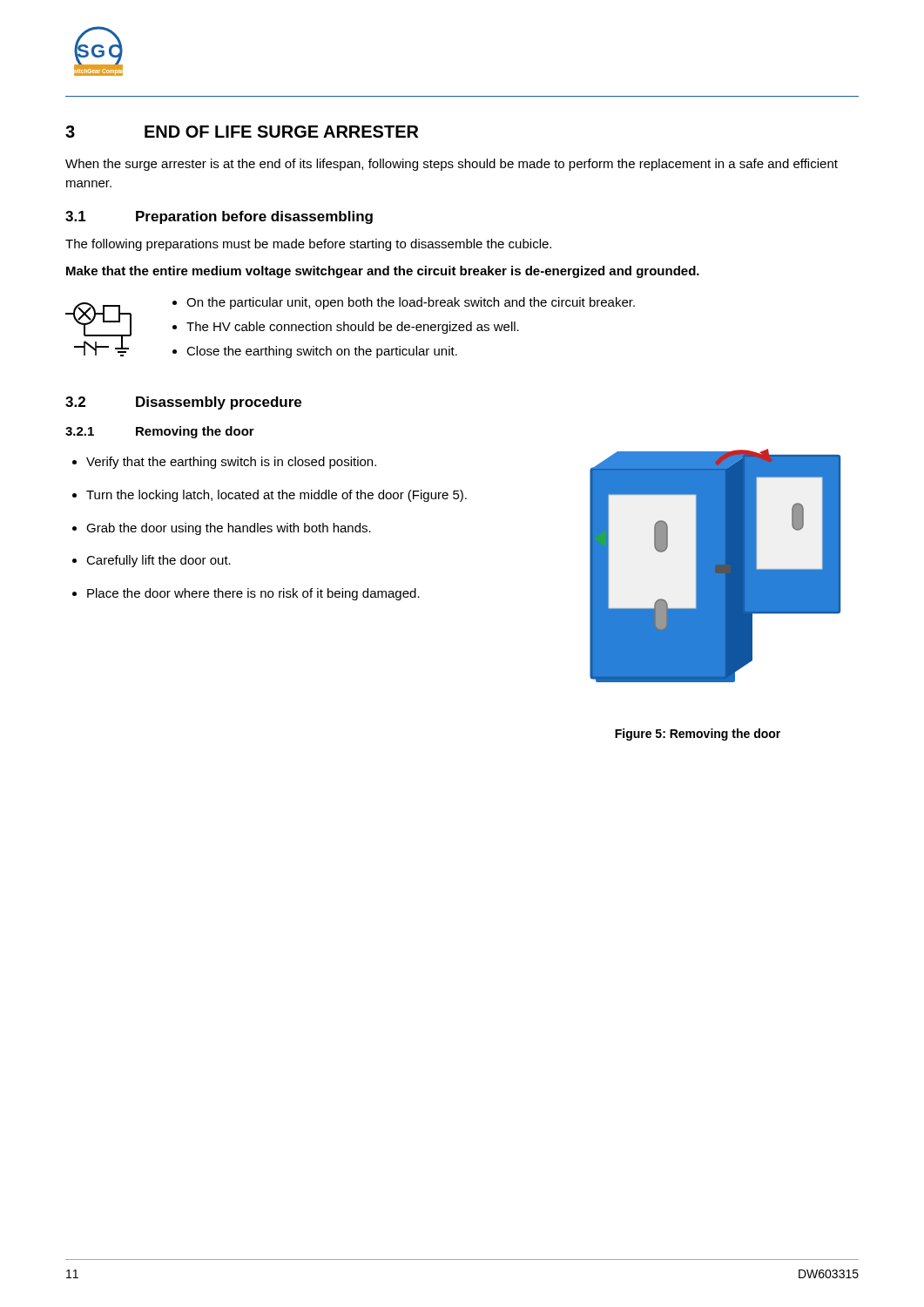Find the section header containing "3 END OF LIFE SURGE"
The height and width of the screenshot is (1307, 924).
[242, 132]
